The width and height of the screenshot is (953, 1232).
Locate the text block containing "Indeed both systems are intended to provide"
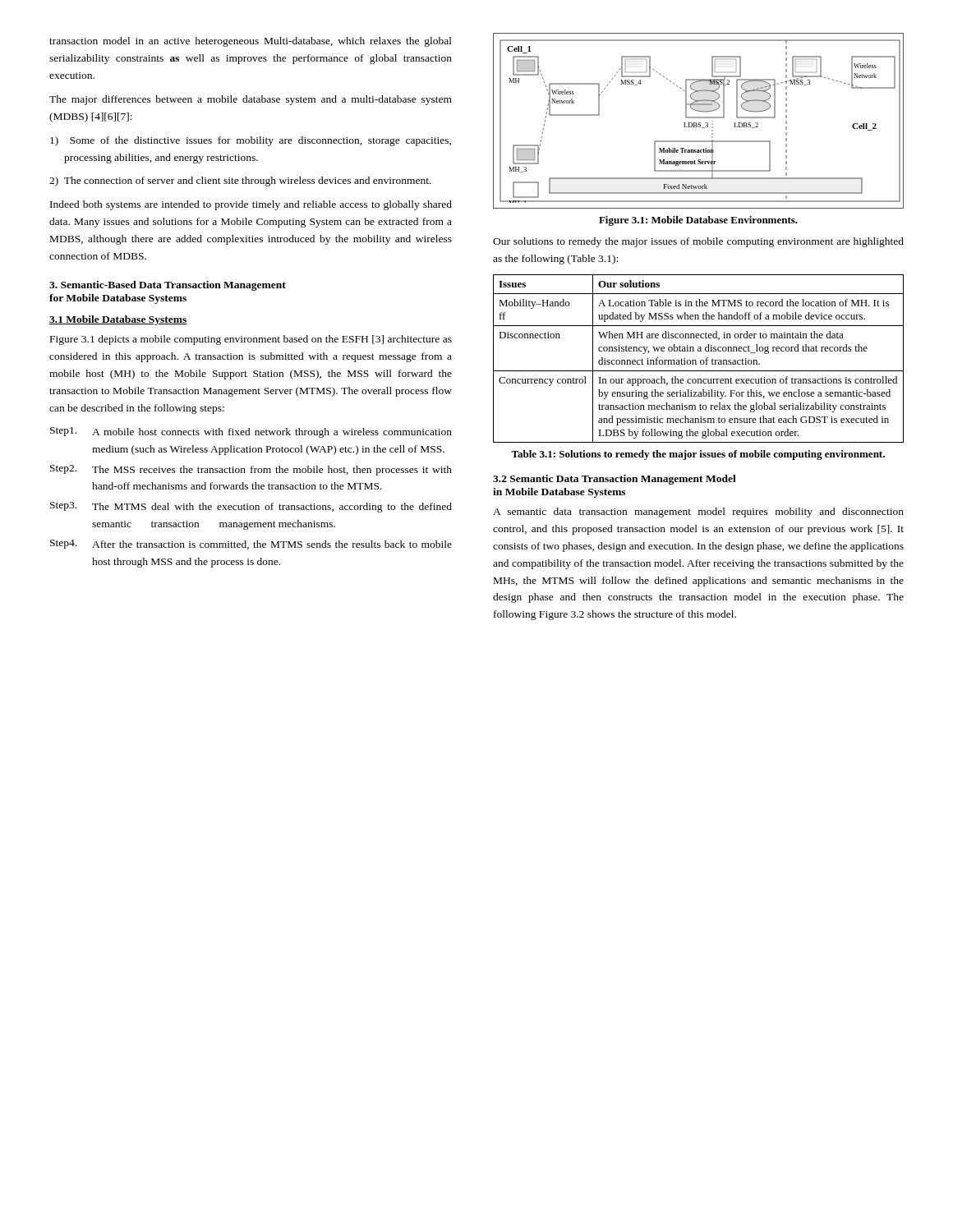coord(251,230)
